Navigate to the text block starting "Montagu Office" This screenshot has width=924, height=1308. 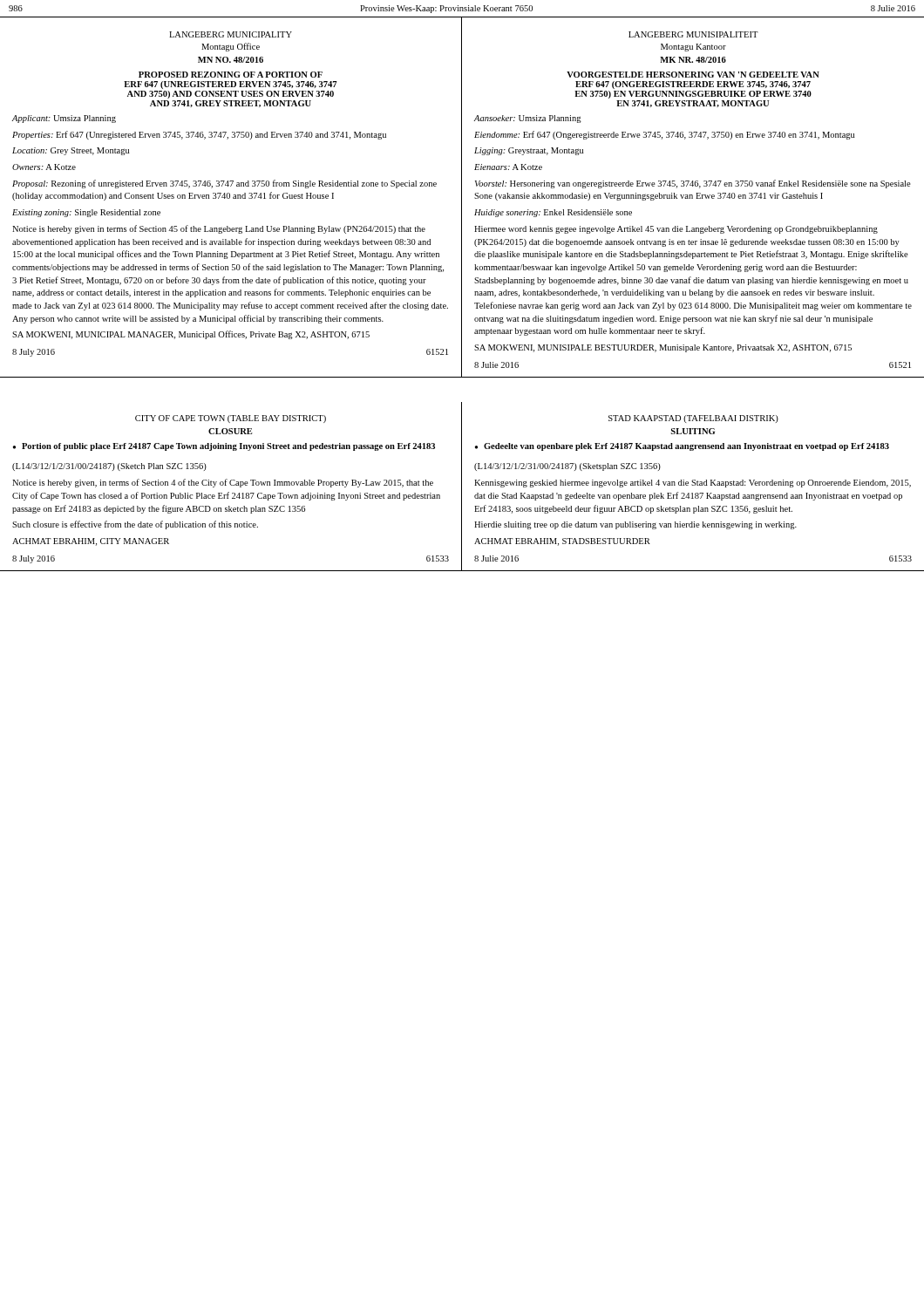[x=231, y=47]
